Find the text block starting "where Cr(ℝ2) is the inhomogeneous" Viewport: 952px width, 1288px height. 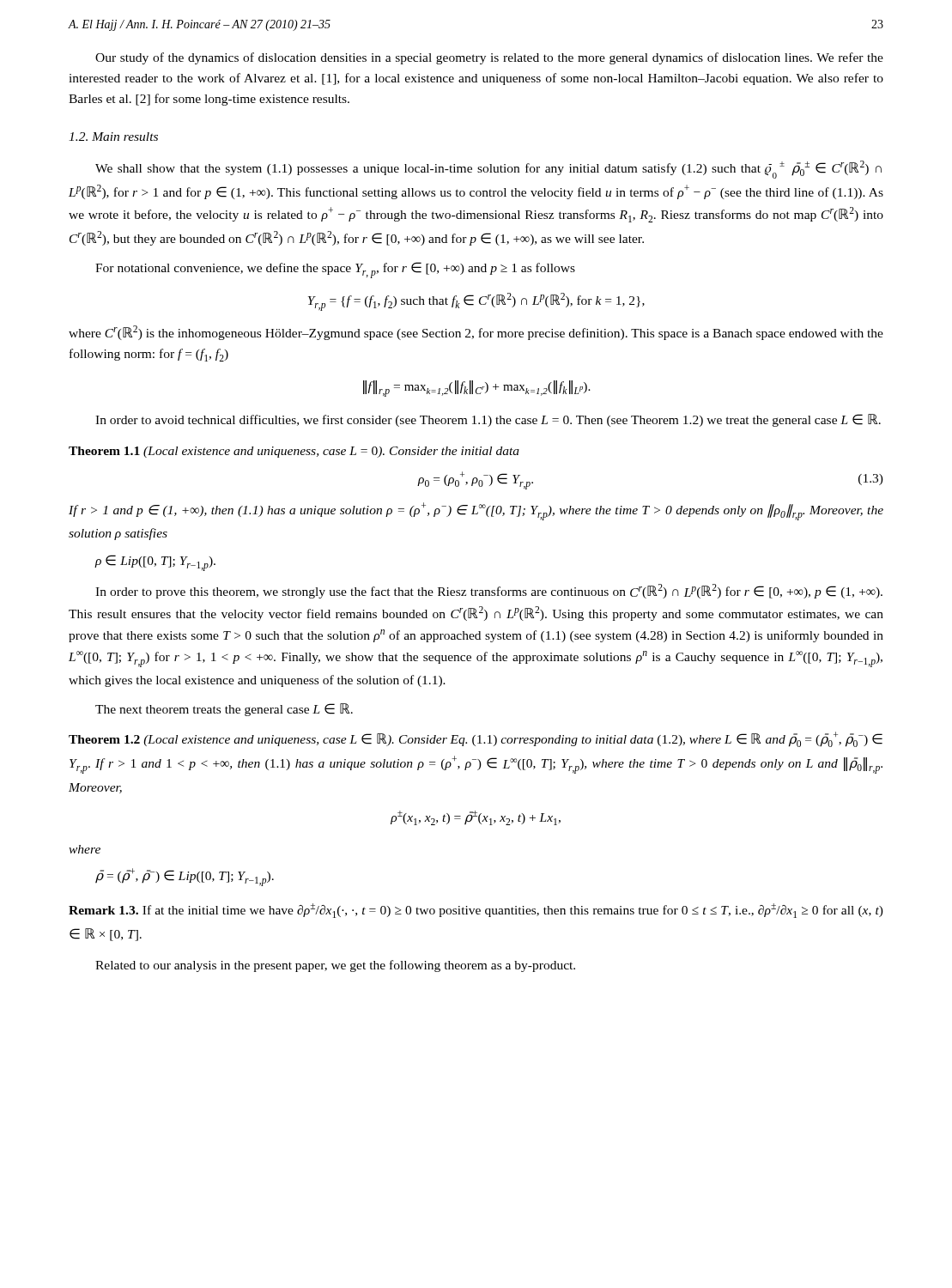click(x=476, y=344)
